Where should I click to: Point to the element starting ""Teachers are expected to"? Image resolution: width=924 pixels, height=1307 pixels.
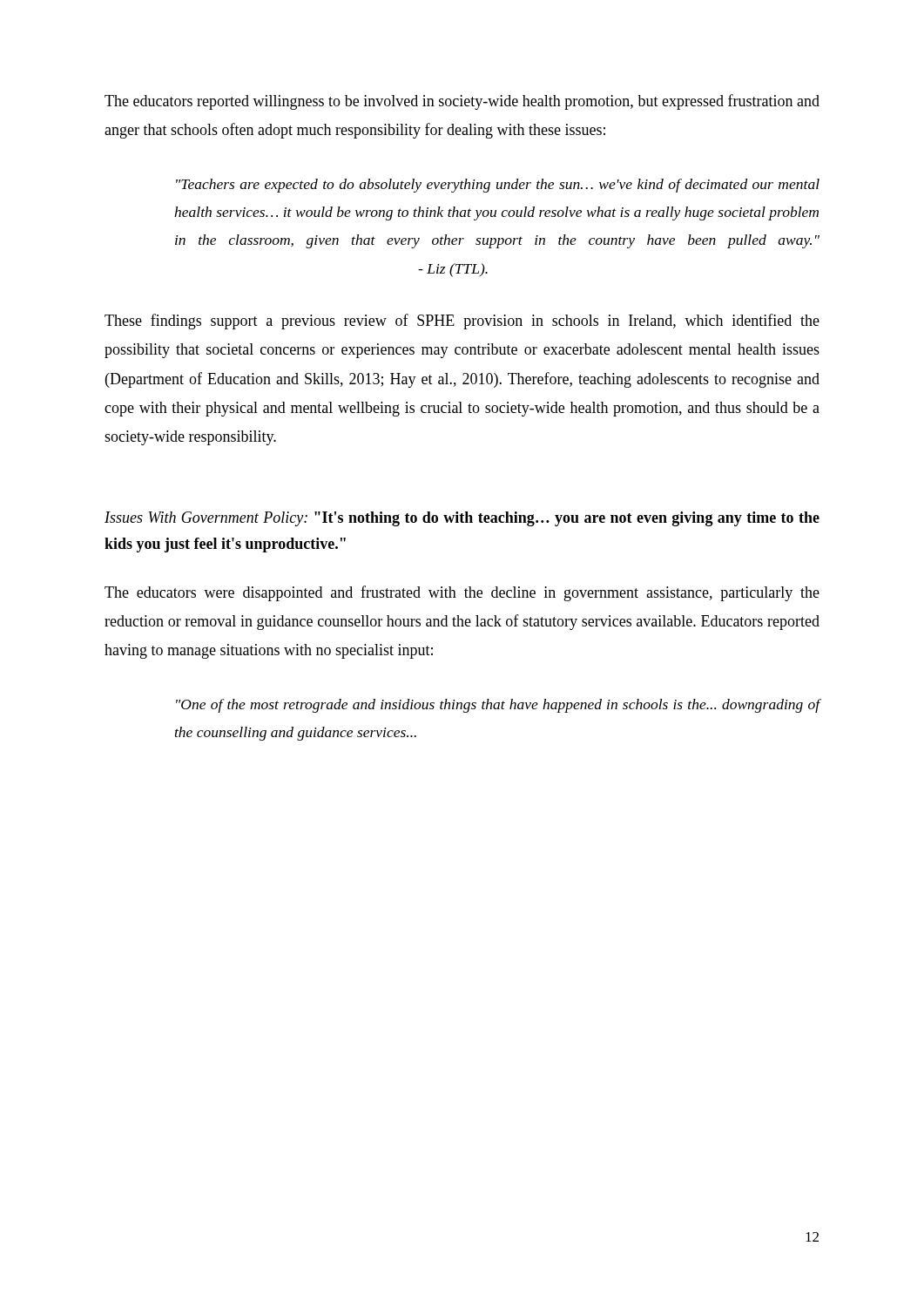pos(497,226)
